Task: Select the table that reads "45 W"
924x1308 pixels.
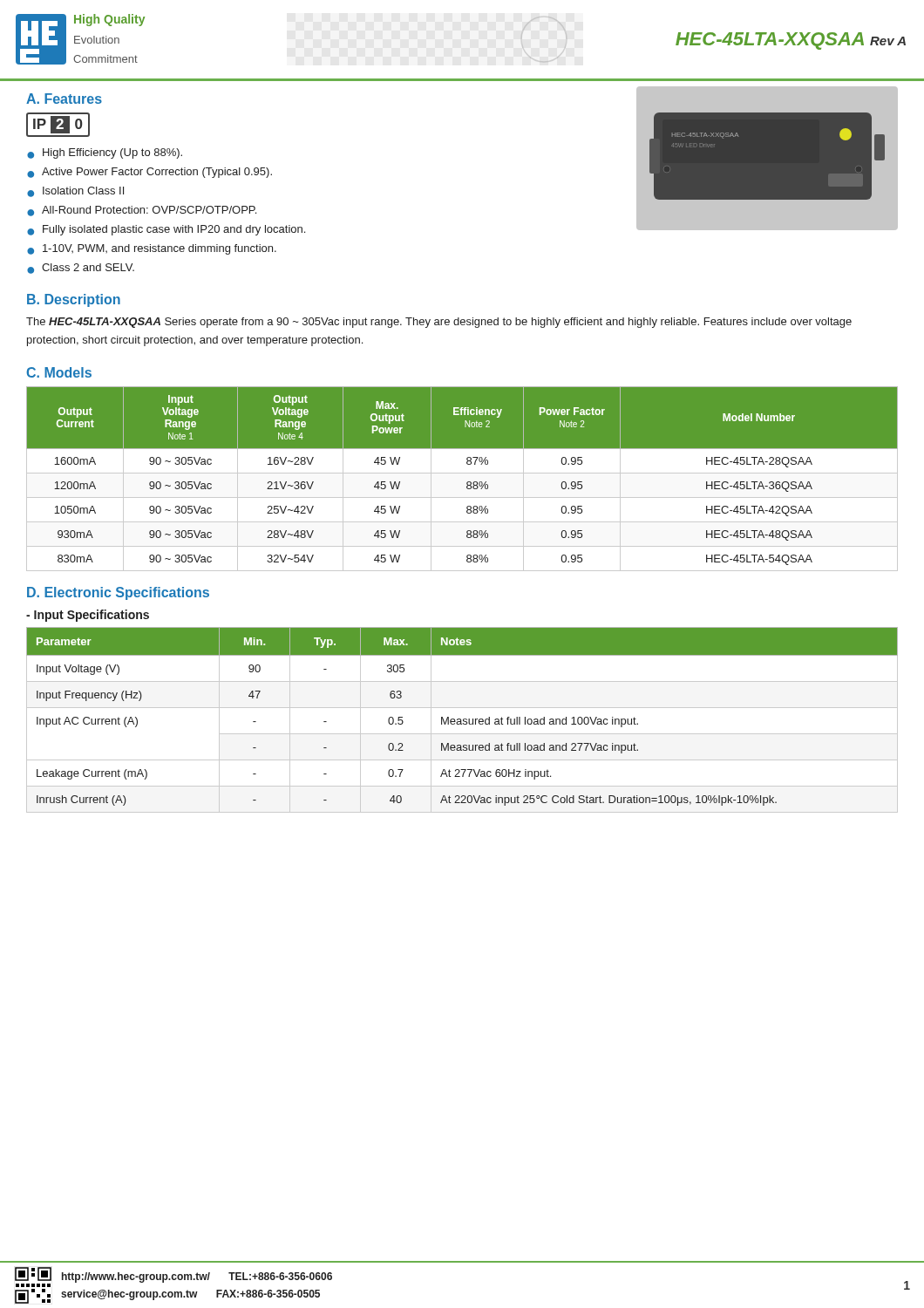Action: point(462,479)
